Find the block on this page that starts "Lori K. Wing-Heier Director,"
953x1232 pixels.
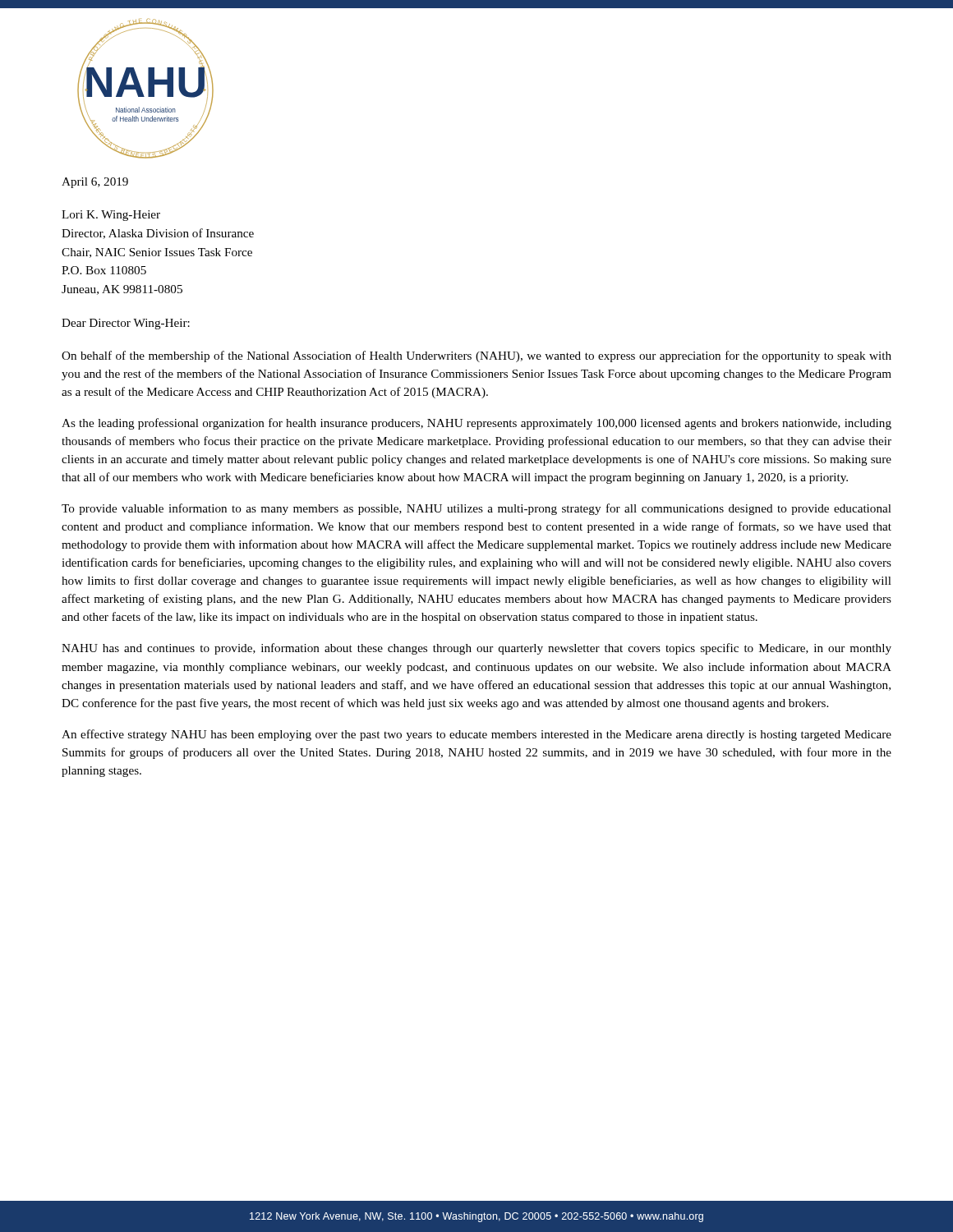[158, 251]
